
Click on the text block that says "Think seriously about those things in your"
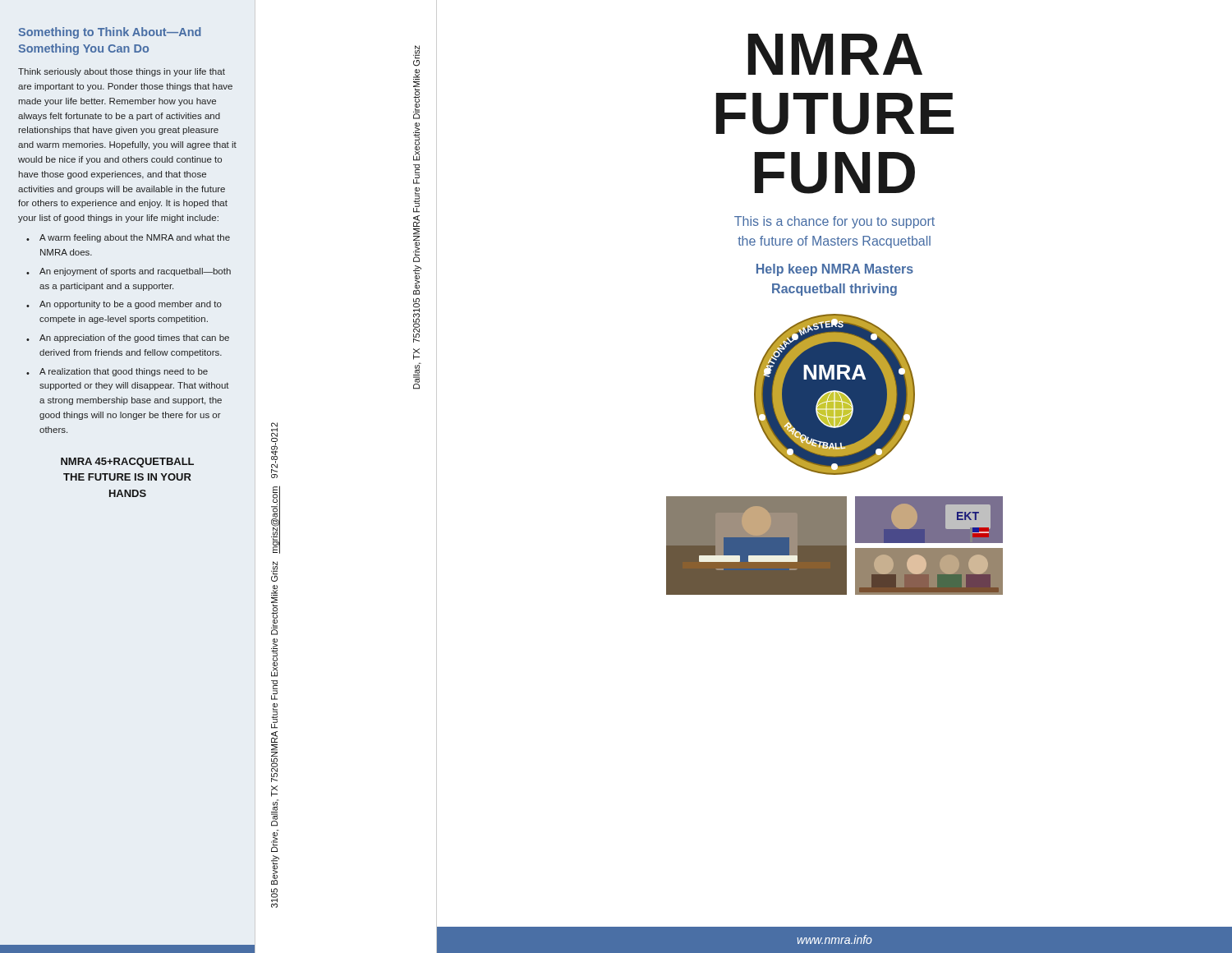(127, 145)
